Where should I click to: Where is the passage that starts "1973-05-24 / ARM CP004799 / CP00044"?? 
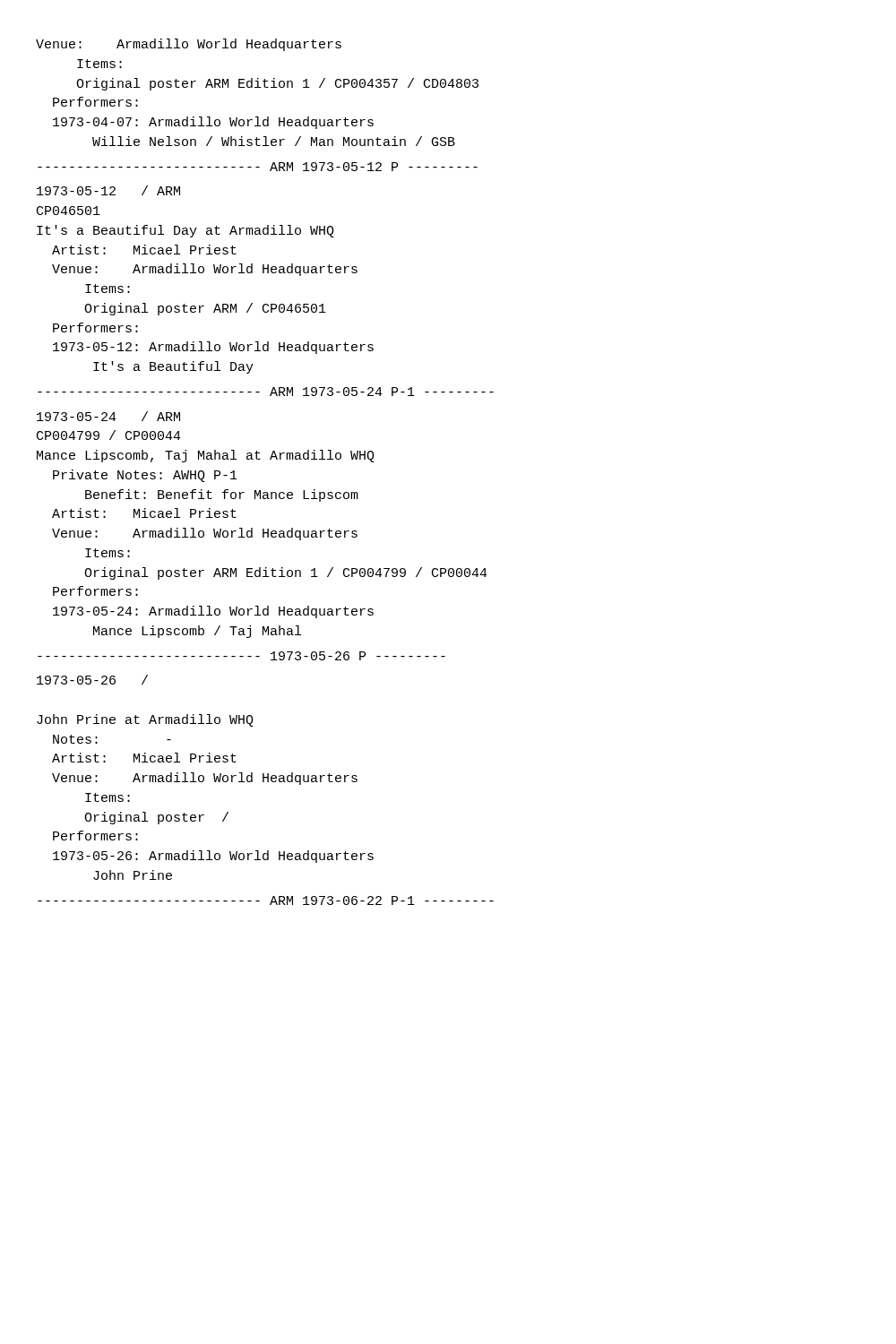pyautogui.click(x=262, y=525)
